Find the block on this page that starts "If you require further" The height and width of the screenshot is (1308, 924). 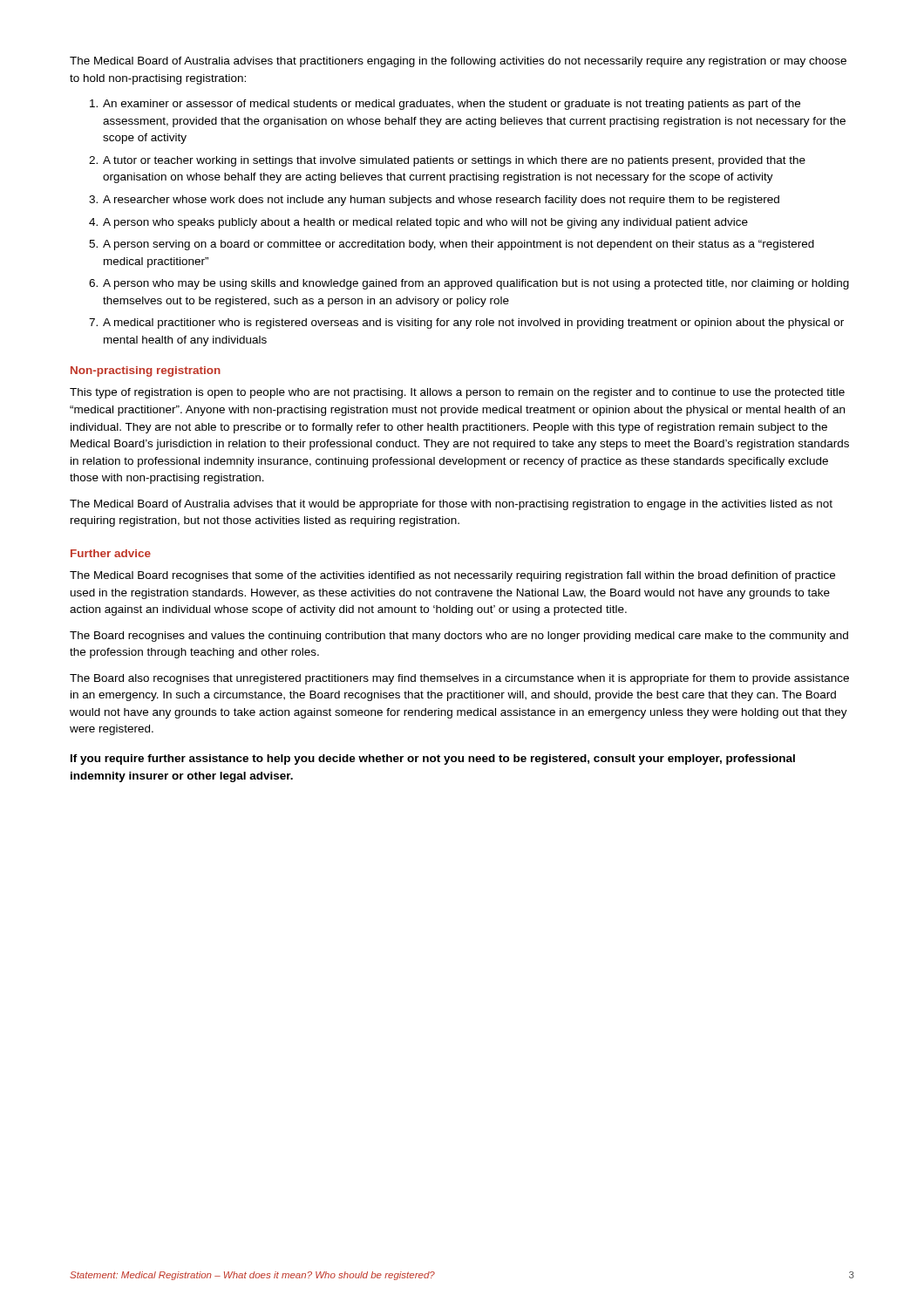click(433, 767)
